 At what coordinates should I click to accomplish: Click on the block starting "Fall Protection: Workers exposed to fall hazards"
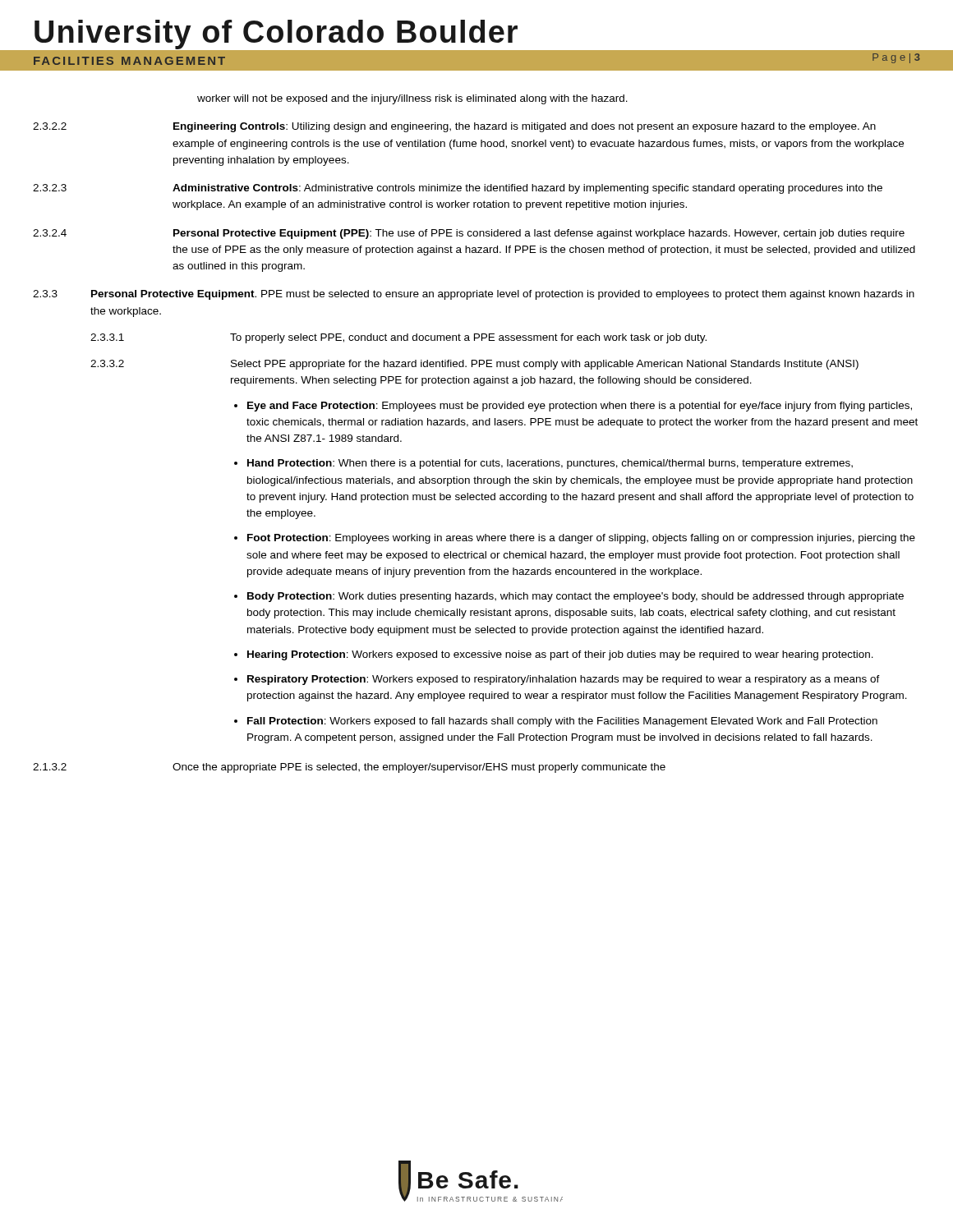(x=562, y=729)
